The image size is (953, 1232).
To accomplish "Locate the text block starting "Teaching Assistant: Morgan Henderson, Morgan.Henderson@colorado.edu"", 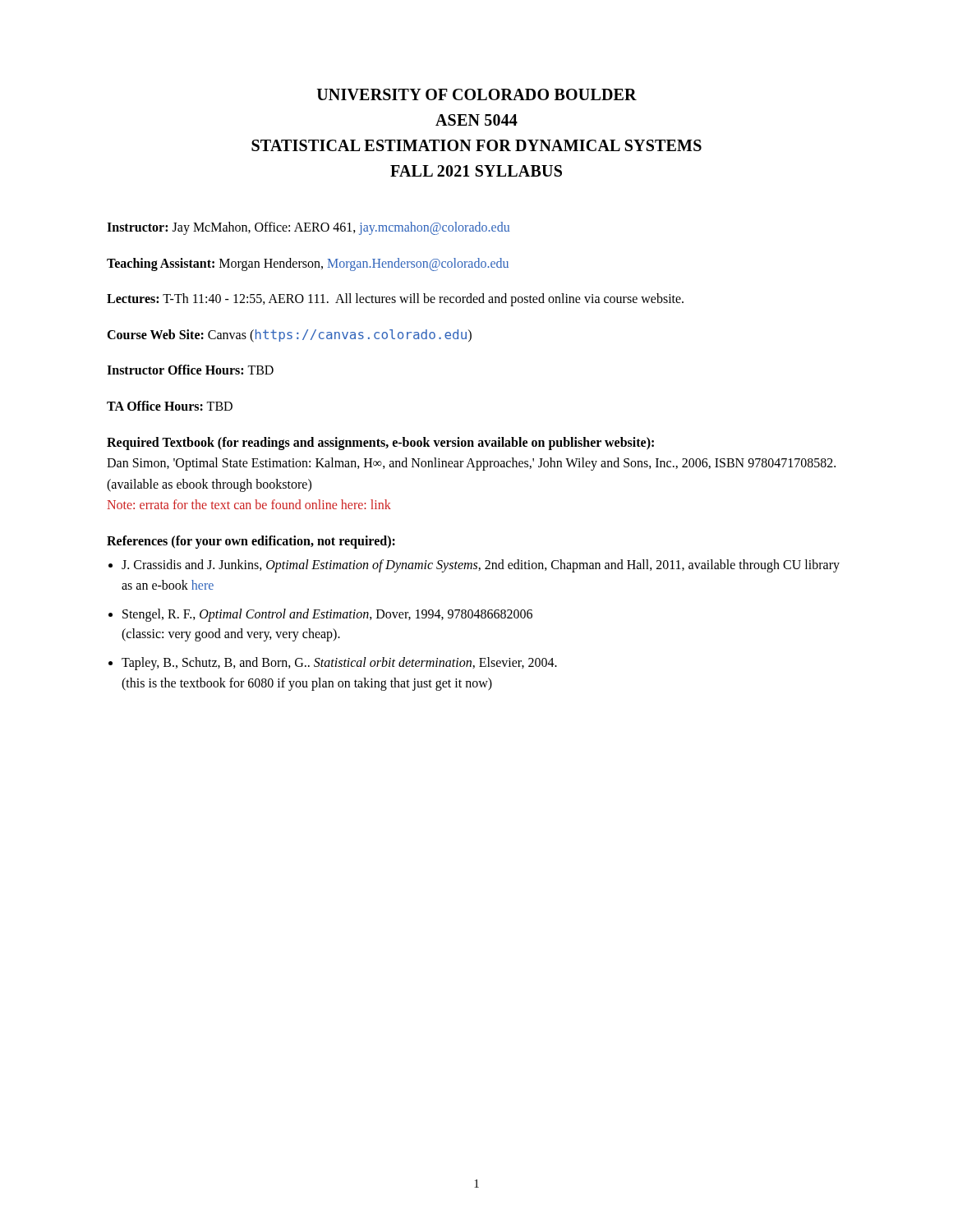I will coord(308,263).
